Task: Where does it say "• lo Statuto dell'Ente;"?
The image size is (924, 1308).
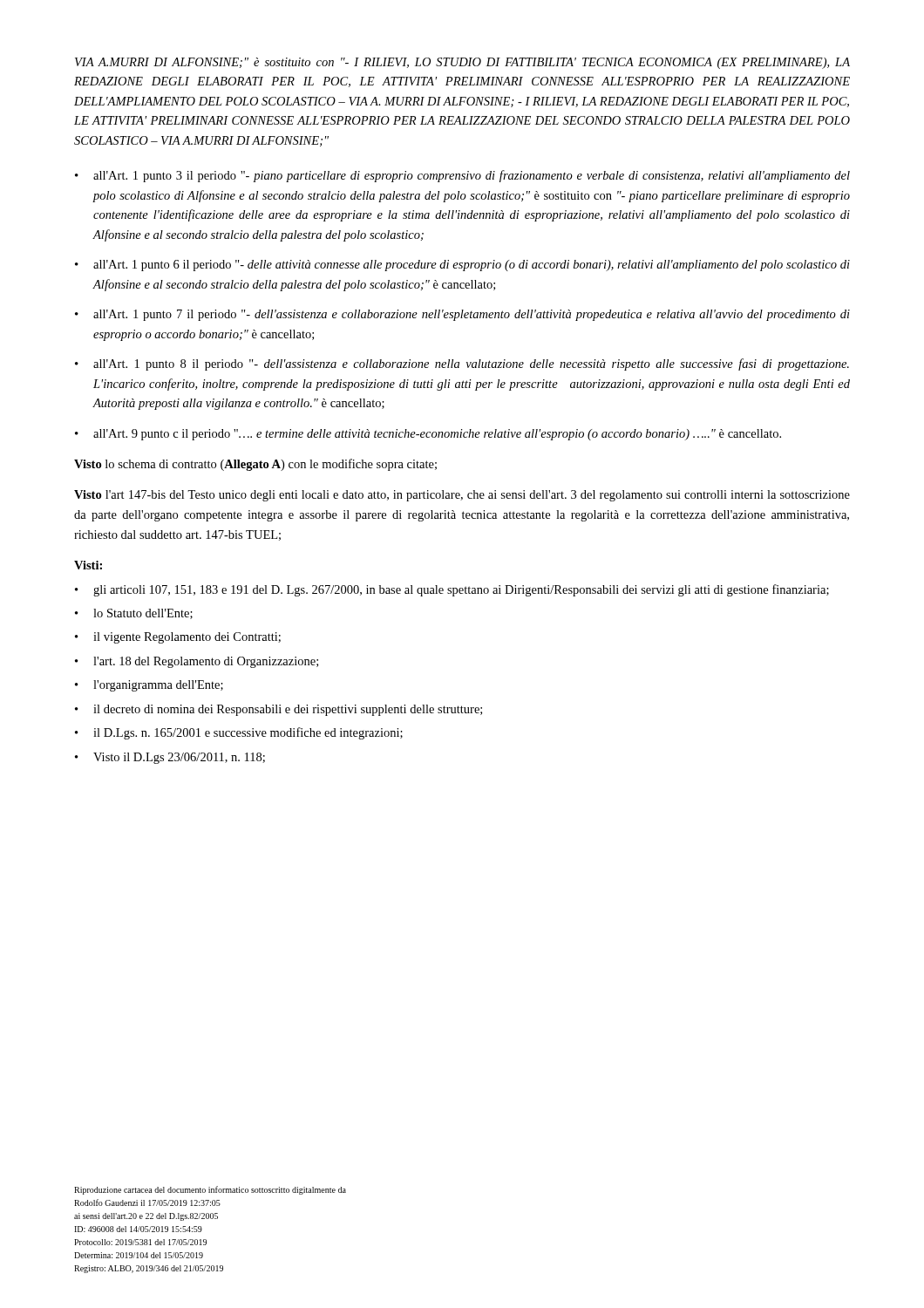Action: tap(134, 614)
